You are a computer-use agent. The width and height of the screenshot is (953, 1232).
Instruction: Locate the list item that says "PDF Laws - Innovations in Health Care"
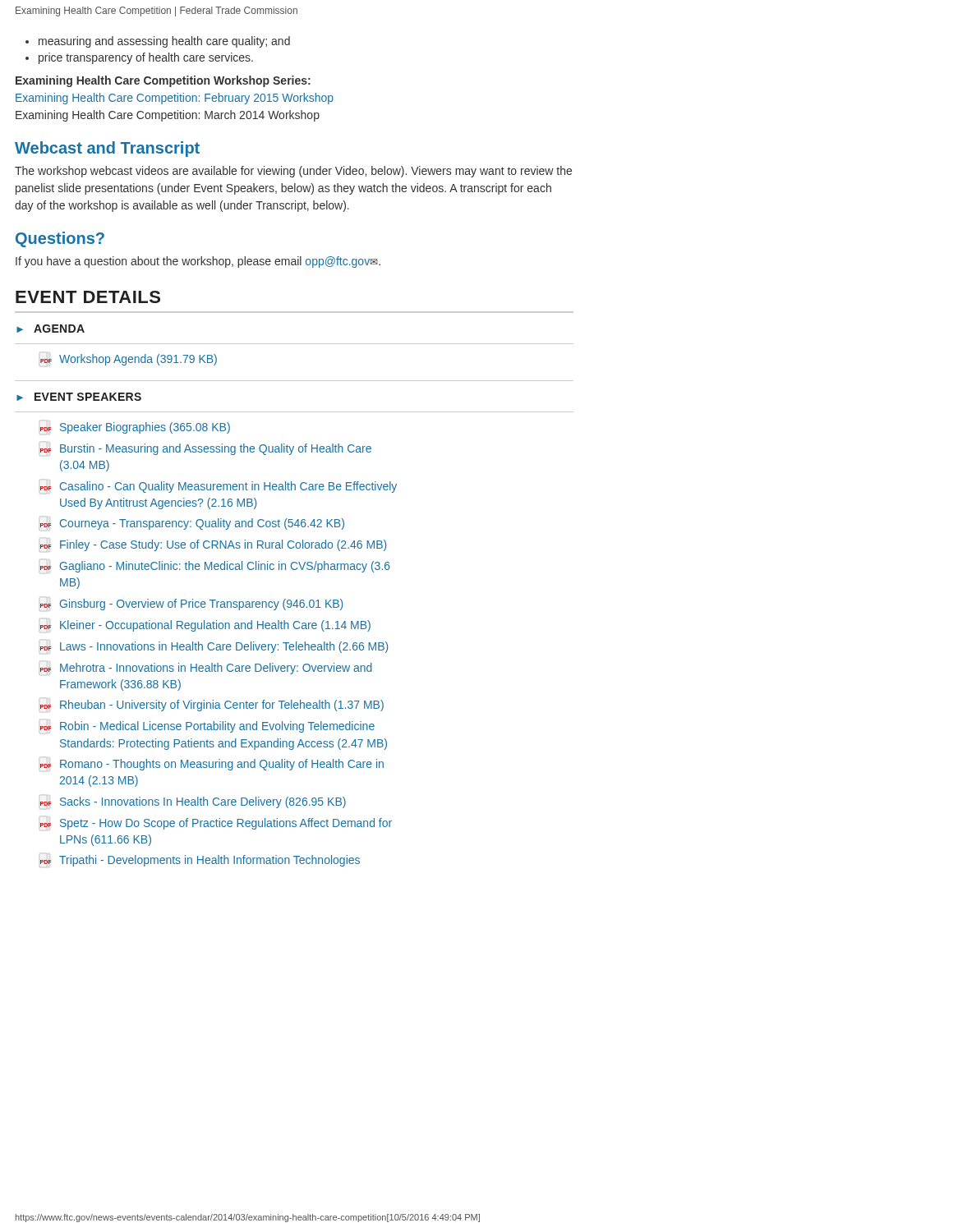click(x=213, y=647)
